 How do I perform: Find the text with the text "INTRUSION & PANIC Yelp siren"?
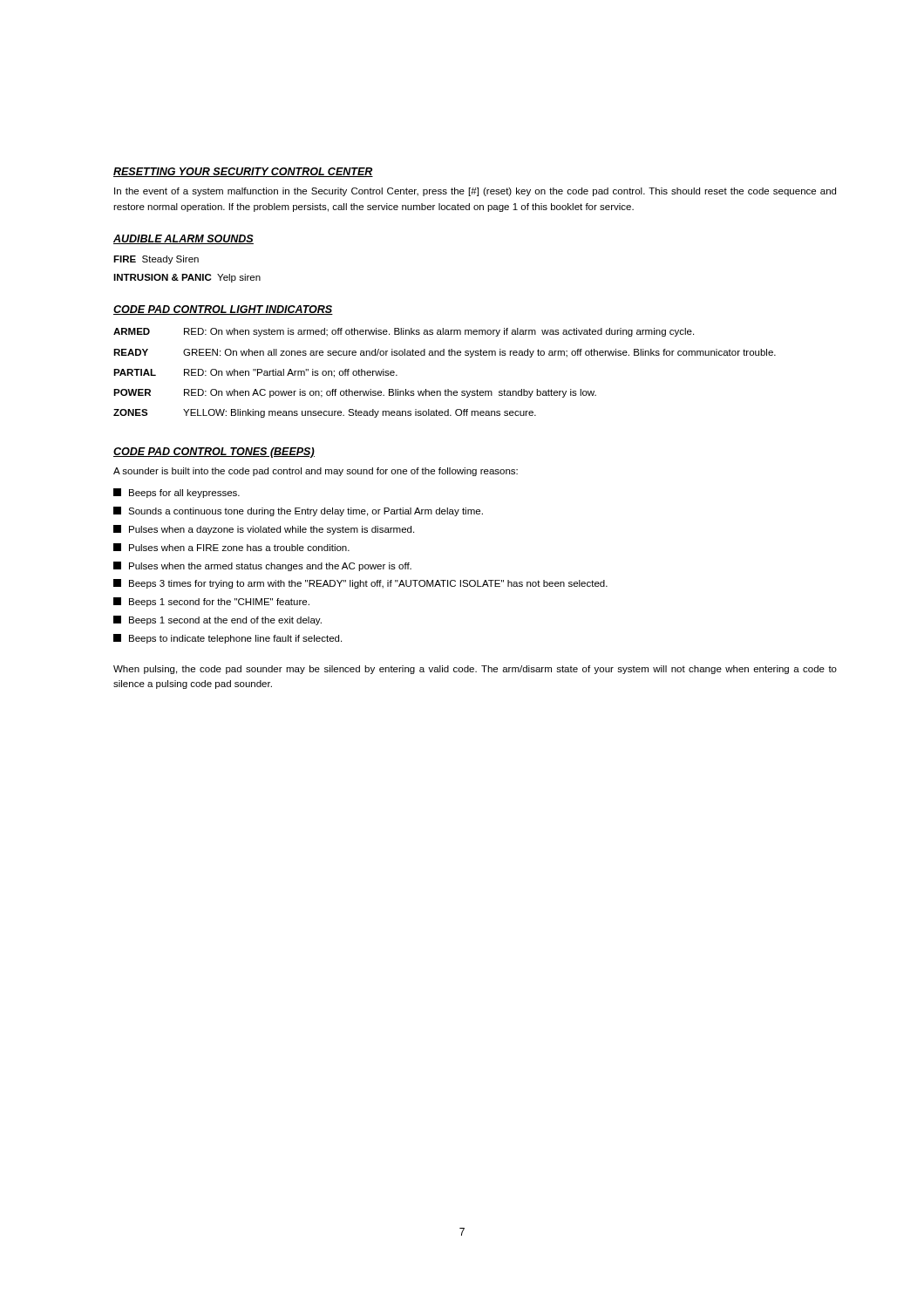pos(187,278)
